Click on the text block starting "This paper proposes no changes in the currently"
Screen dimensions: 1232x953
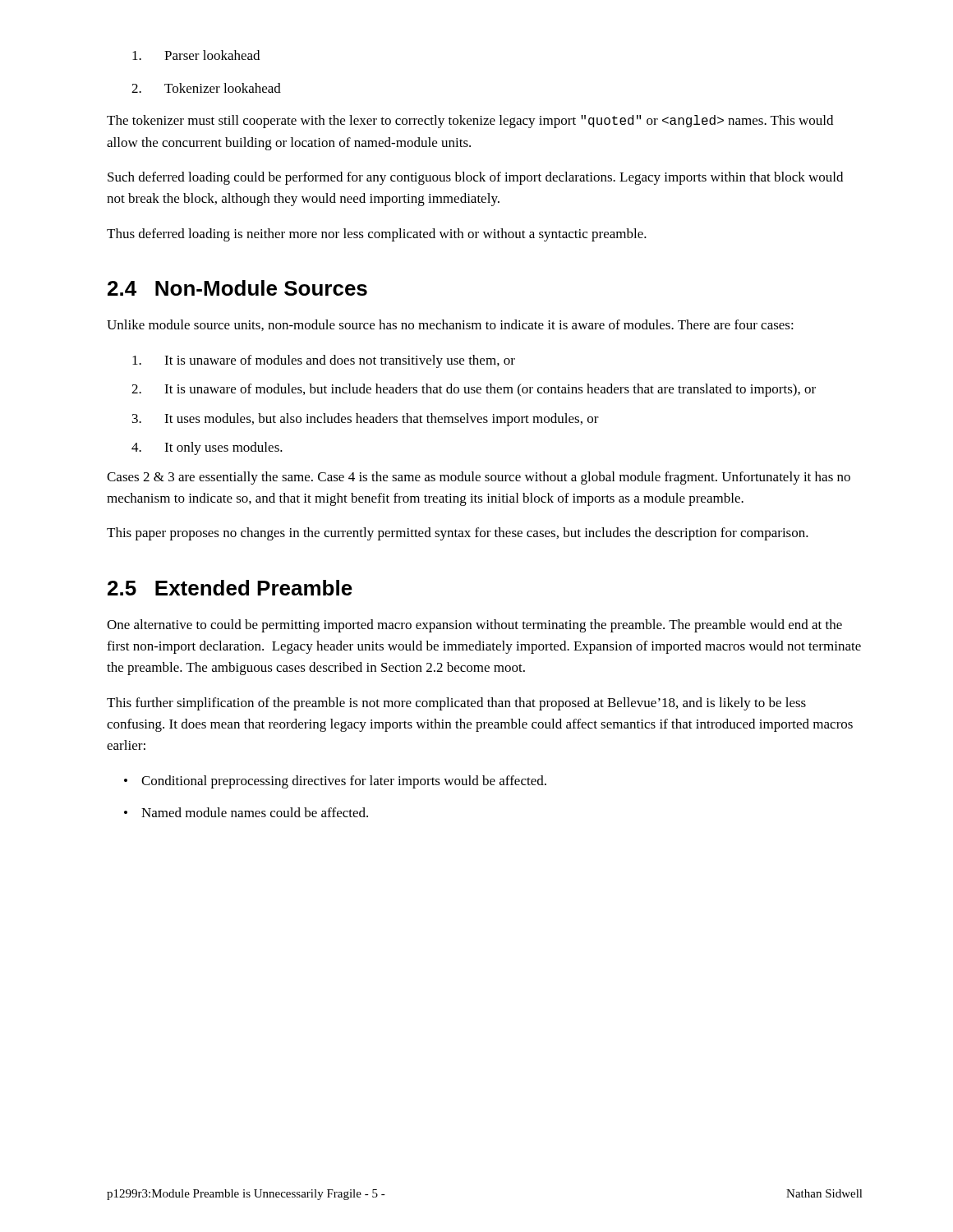point(485,533)
